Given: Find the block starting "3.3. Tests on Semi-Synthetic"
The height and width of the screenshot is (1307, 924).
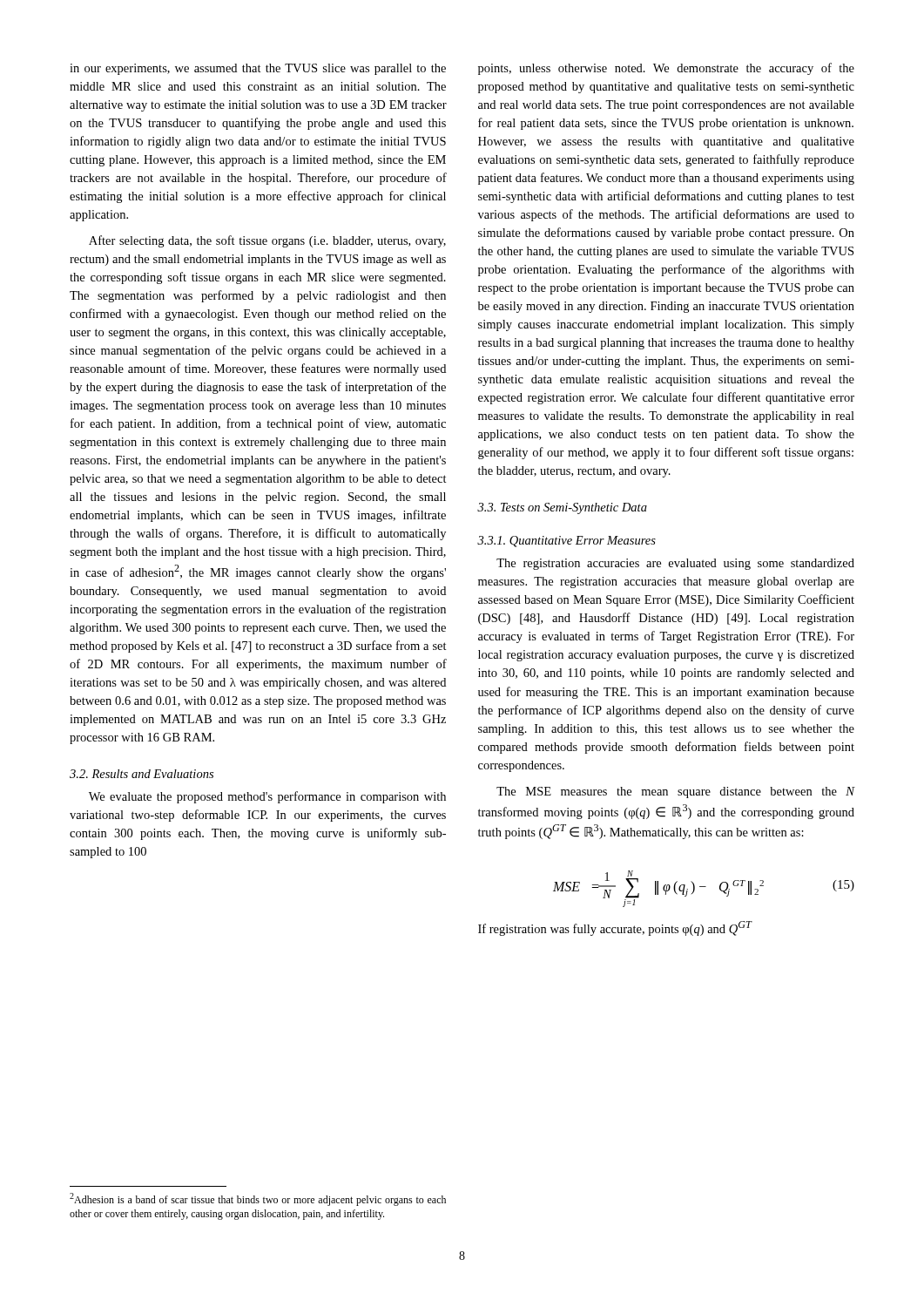Looking at the screenshot, I should (562, 508).
